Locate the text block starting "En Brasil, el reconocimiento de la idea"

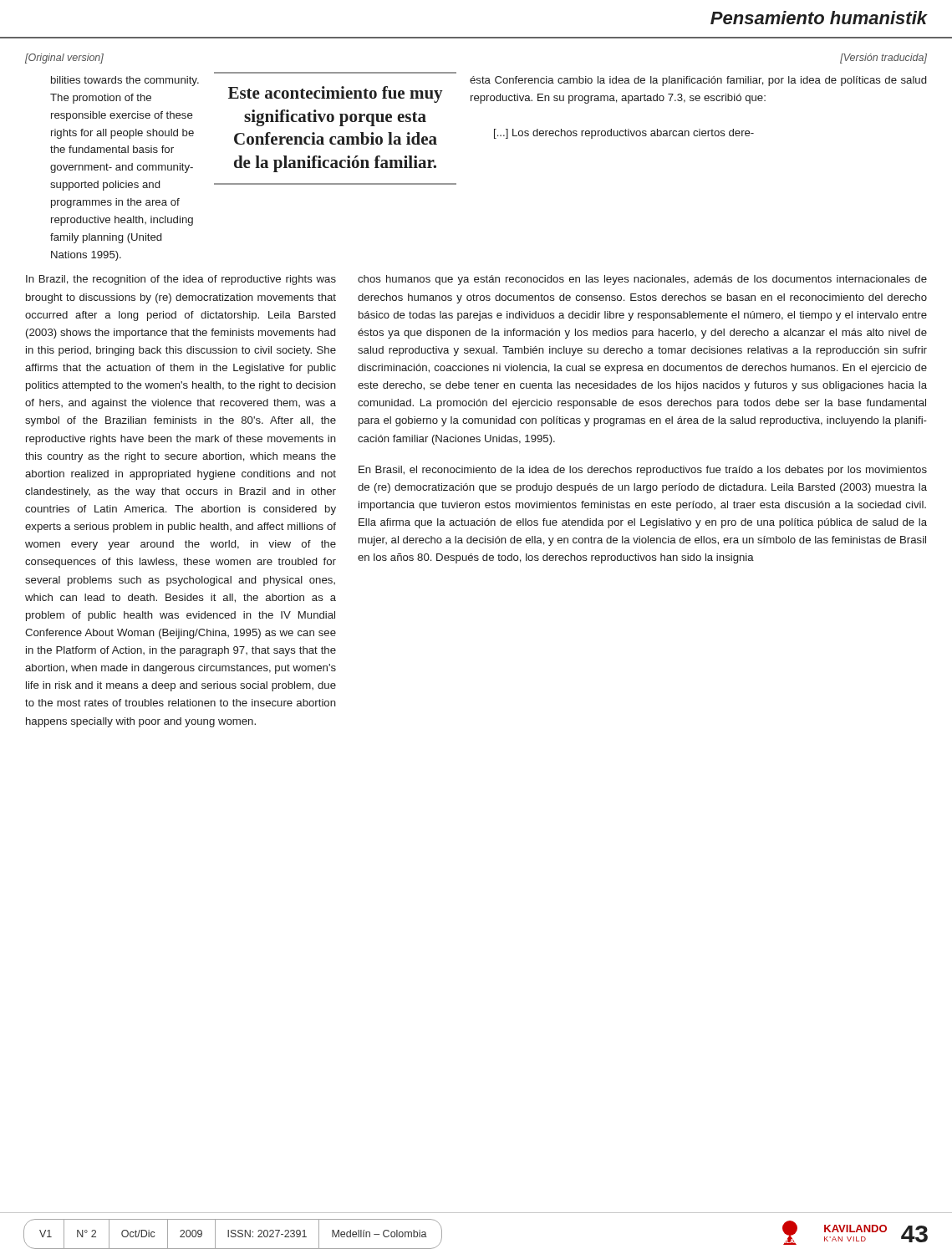pos(642,513)
